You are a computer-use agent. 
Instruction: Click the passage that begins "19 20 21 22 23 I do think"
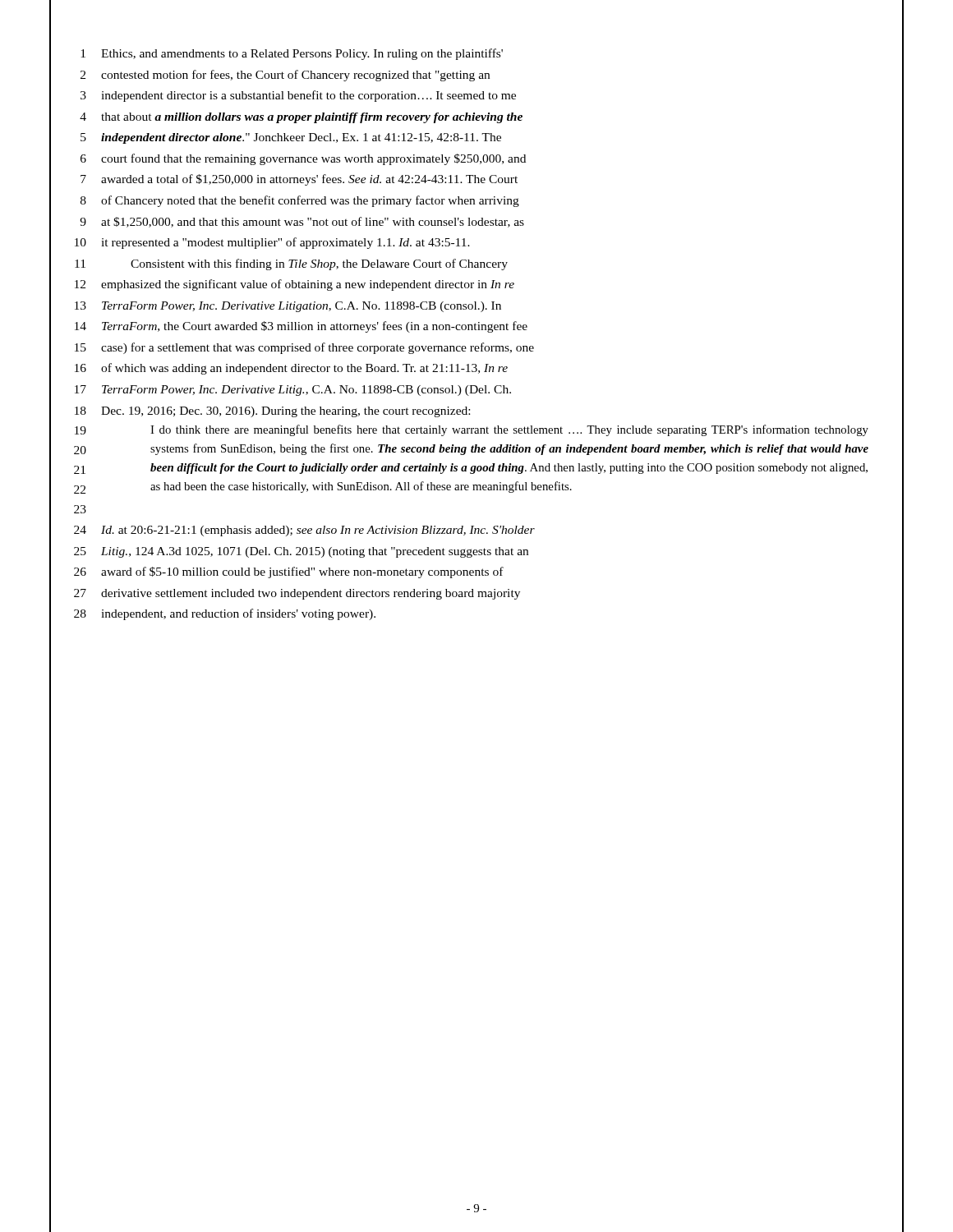coord(476,470)
